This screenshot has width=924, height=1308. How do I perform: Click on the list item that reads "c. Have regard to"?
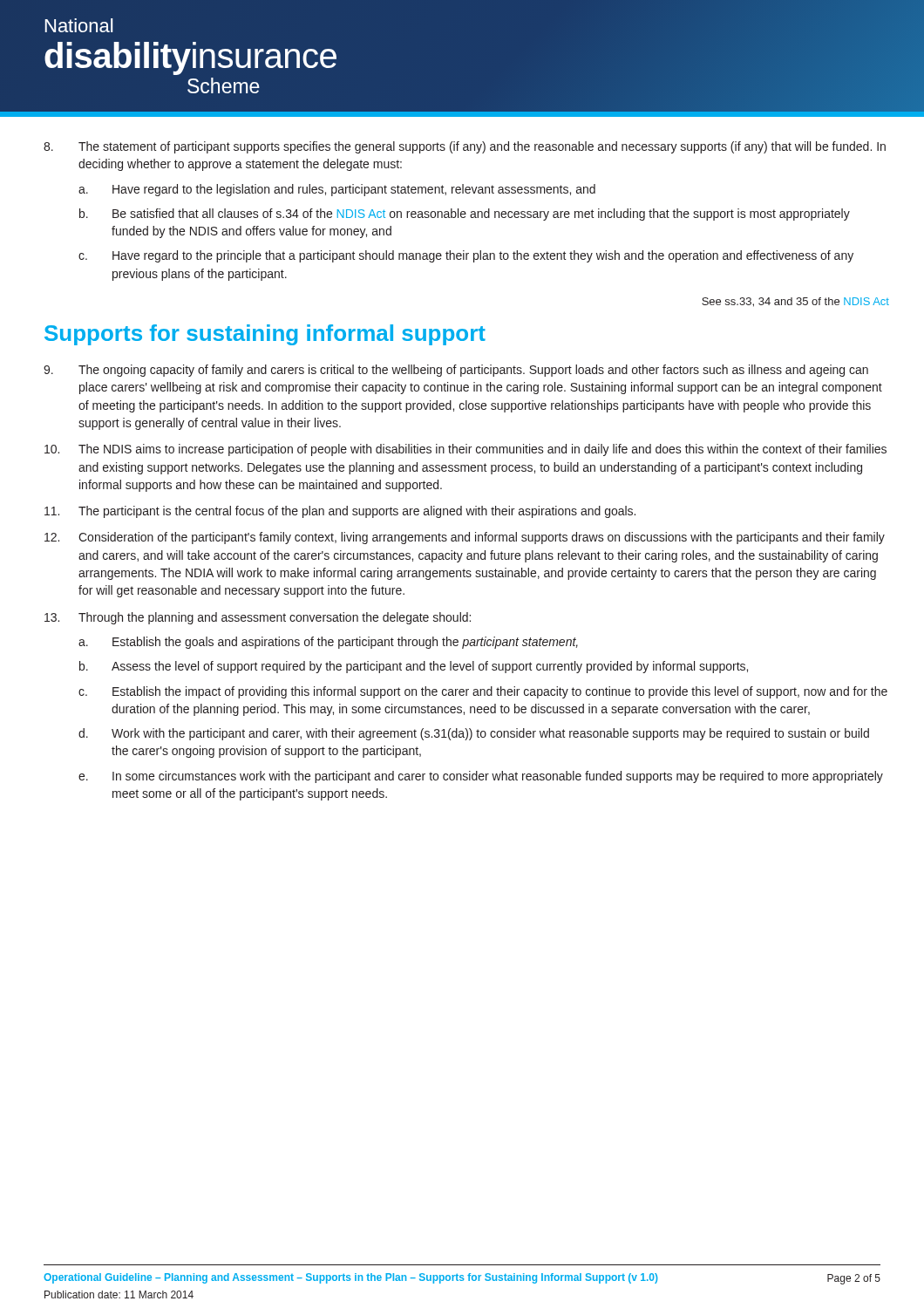pyautogui.click(x=484, y=265)
